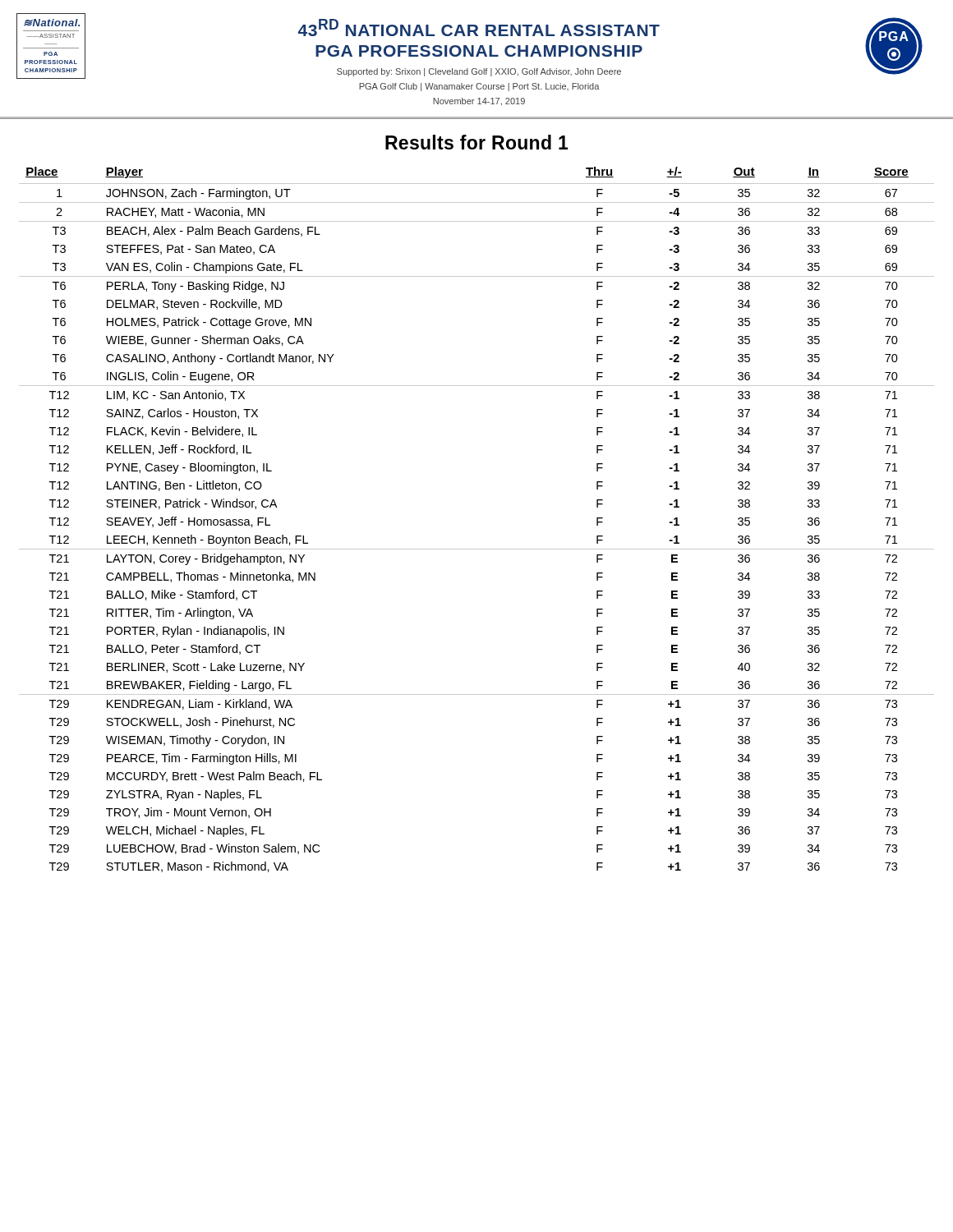The height and width of the screenshot is (1232, 953).
Task: Locate the passage starting "Results for Round 1"
Action: 476,143
